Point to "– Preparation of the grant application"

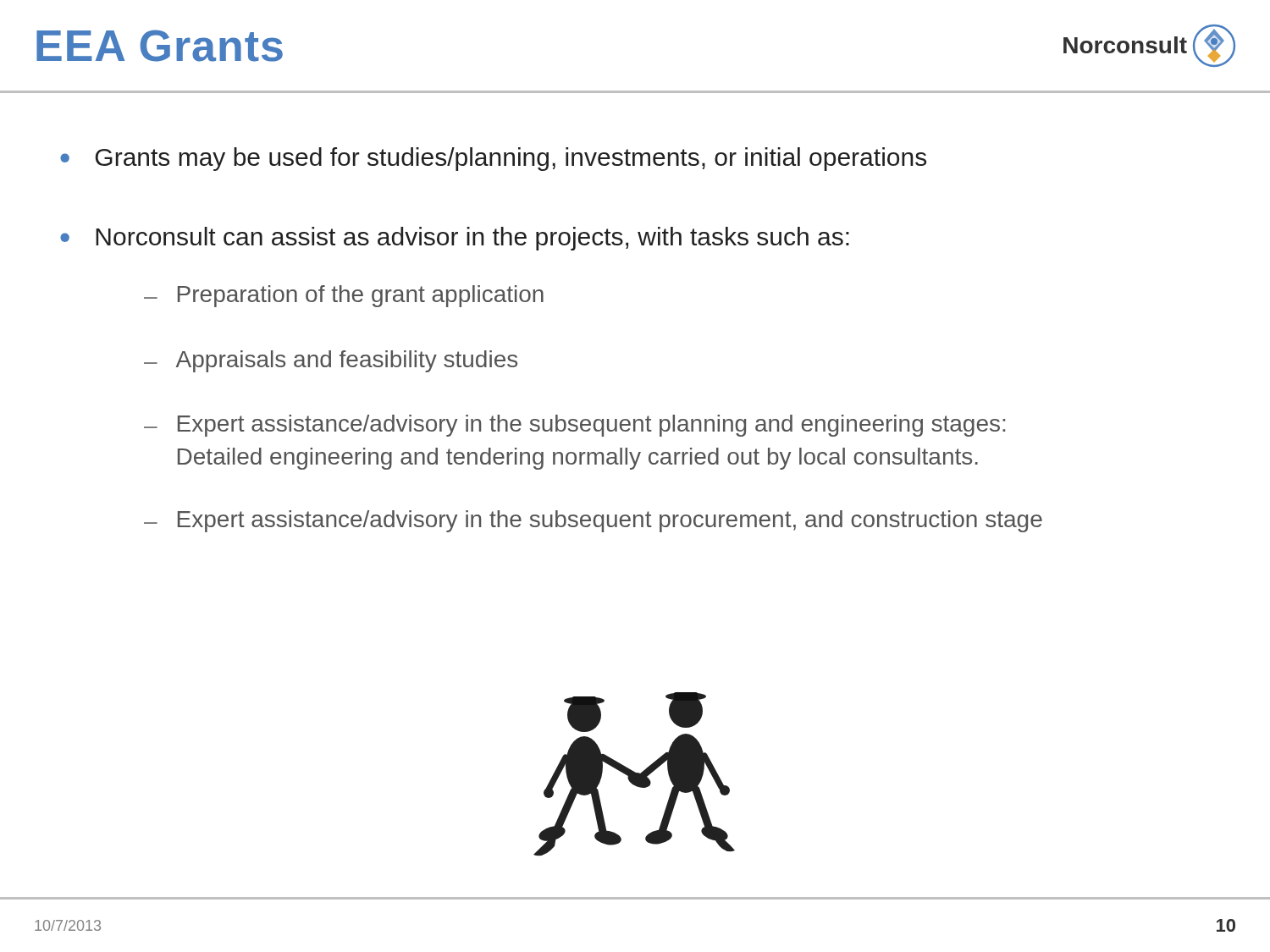344,295
